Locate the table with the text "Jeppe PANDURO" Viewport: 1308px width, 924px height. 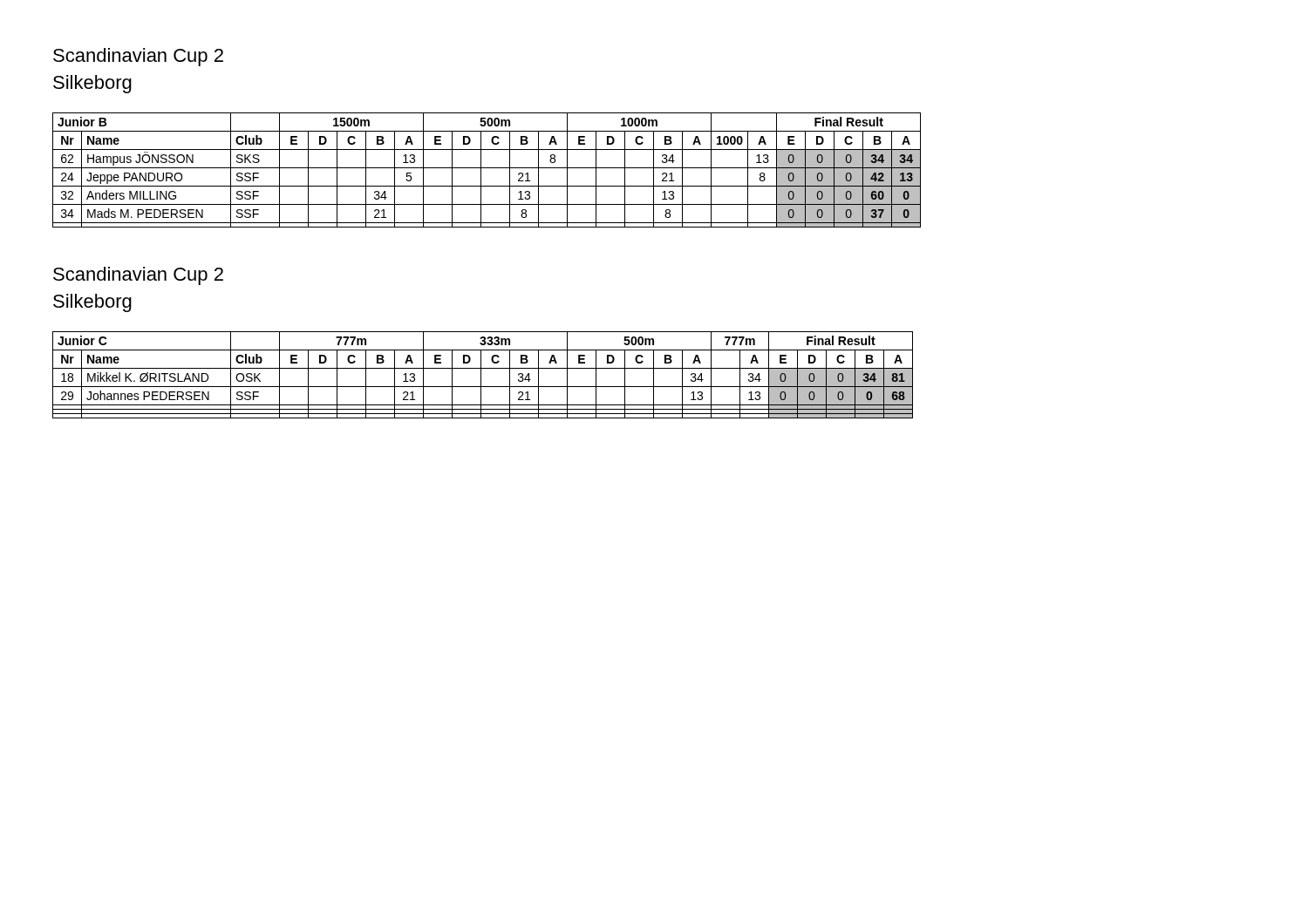654,170
